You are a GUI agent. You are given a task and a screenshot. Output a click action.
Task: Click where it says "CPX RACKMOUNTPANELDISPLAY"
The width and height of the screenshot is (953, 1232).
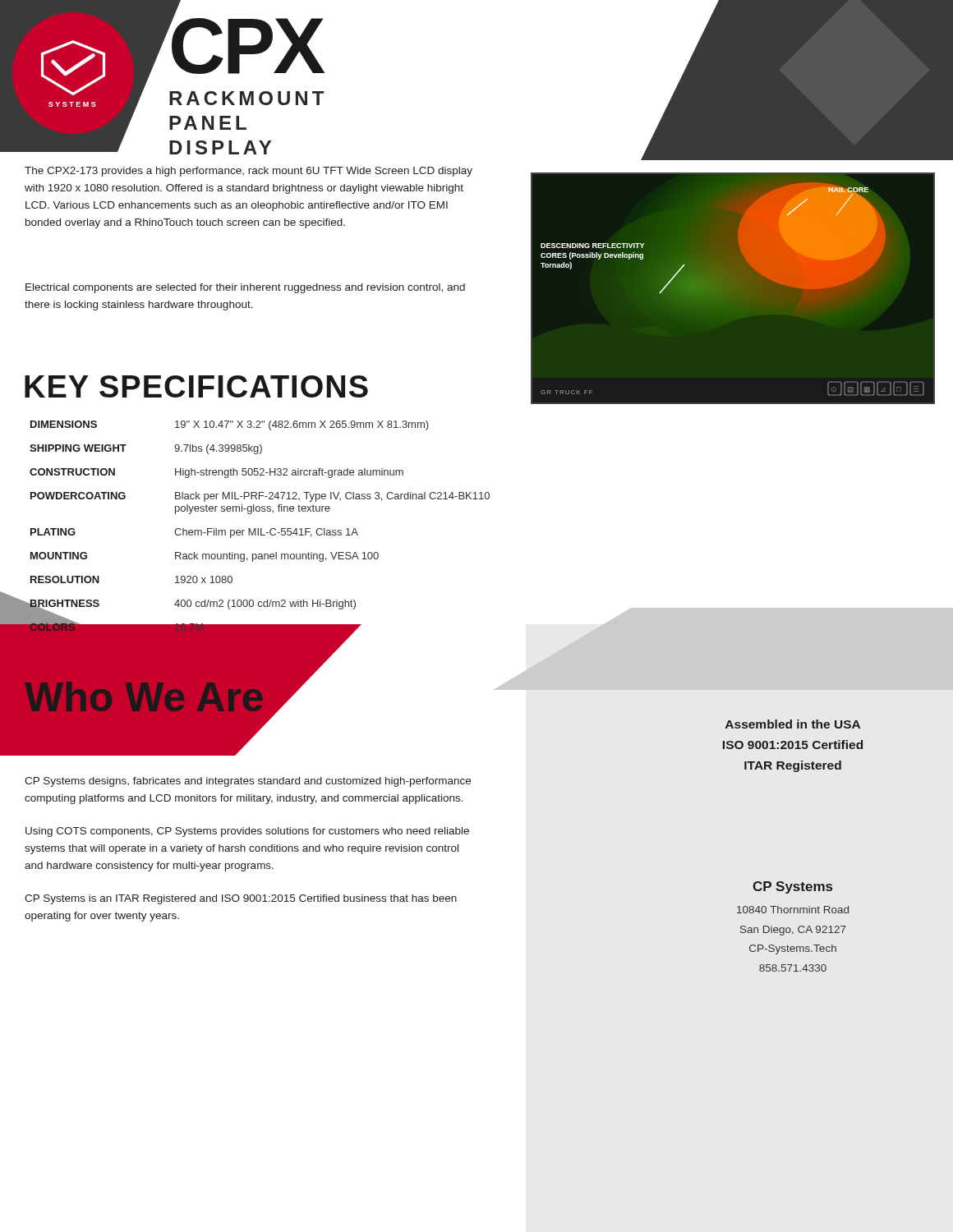click(248, 84)
